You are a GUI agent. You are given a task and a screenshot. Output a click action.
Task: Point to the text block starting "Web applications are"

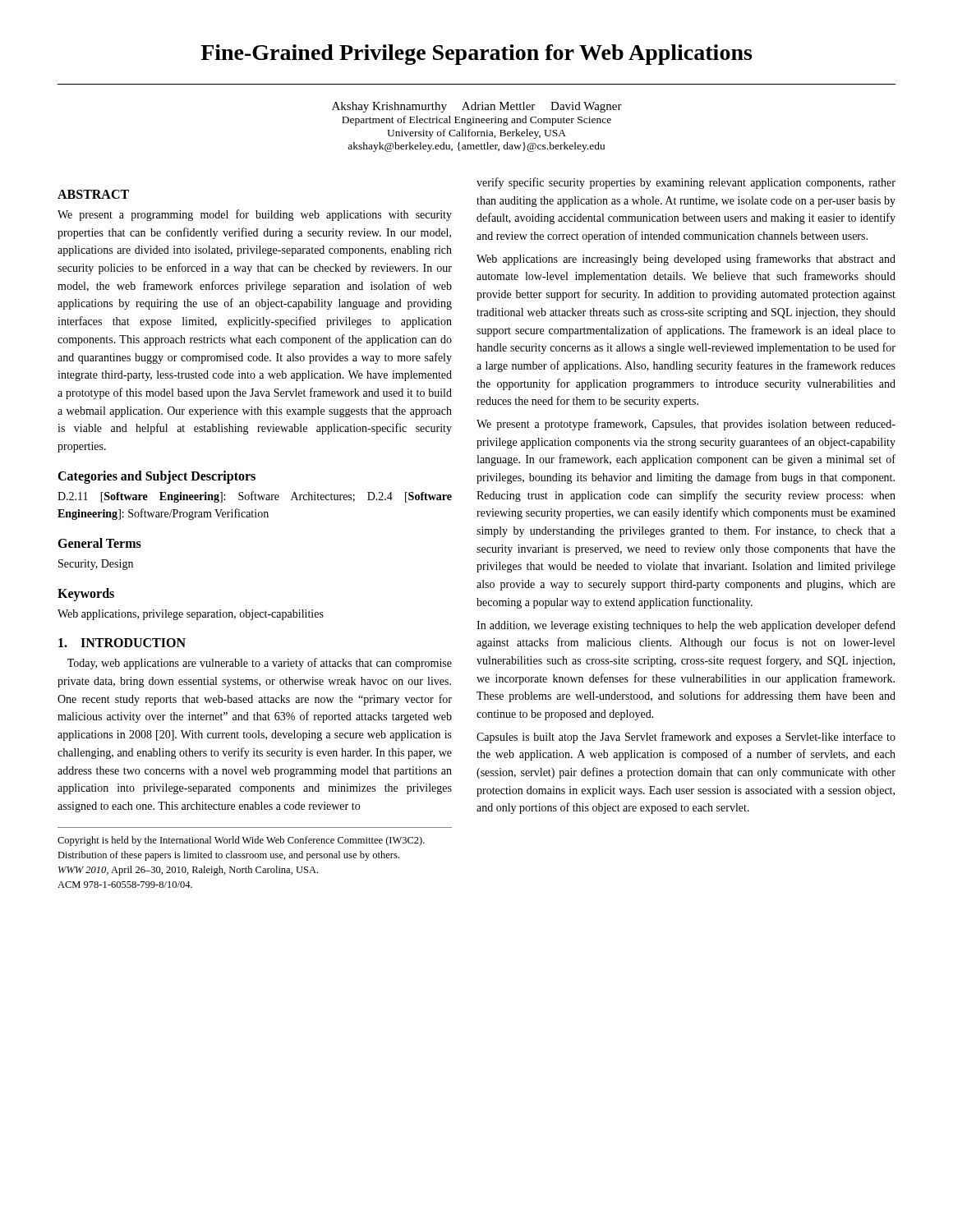pos(686,330)
